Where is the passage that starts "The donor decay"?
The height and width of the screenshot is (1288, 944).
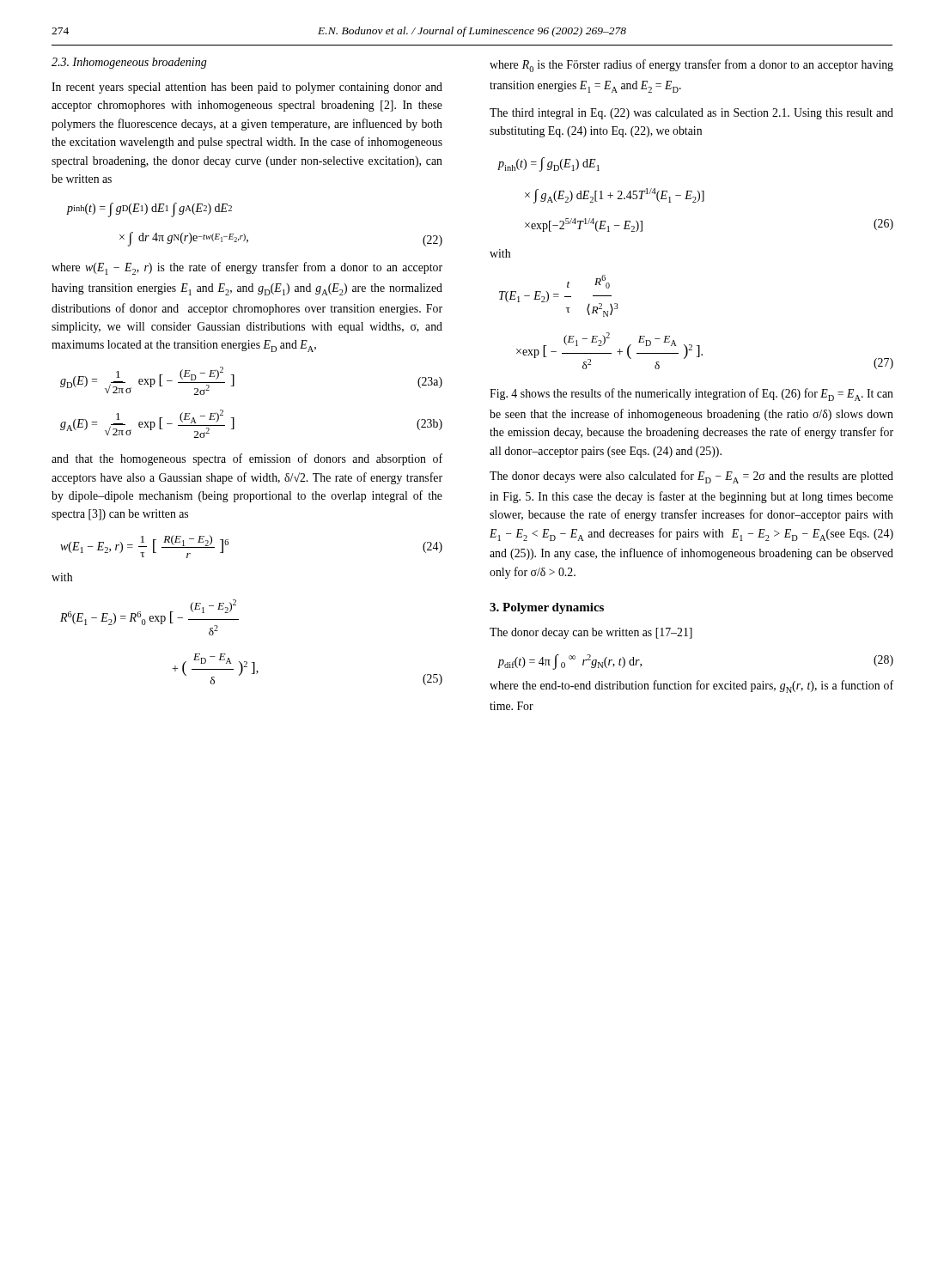tap(591, 633)
